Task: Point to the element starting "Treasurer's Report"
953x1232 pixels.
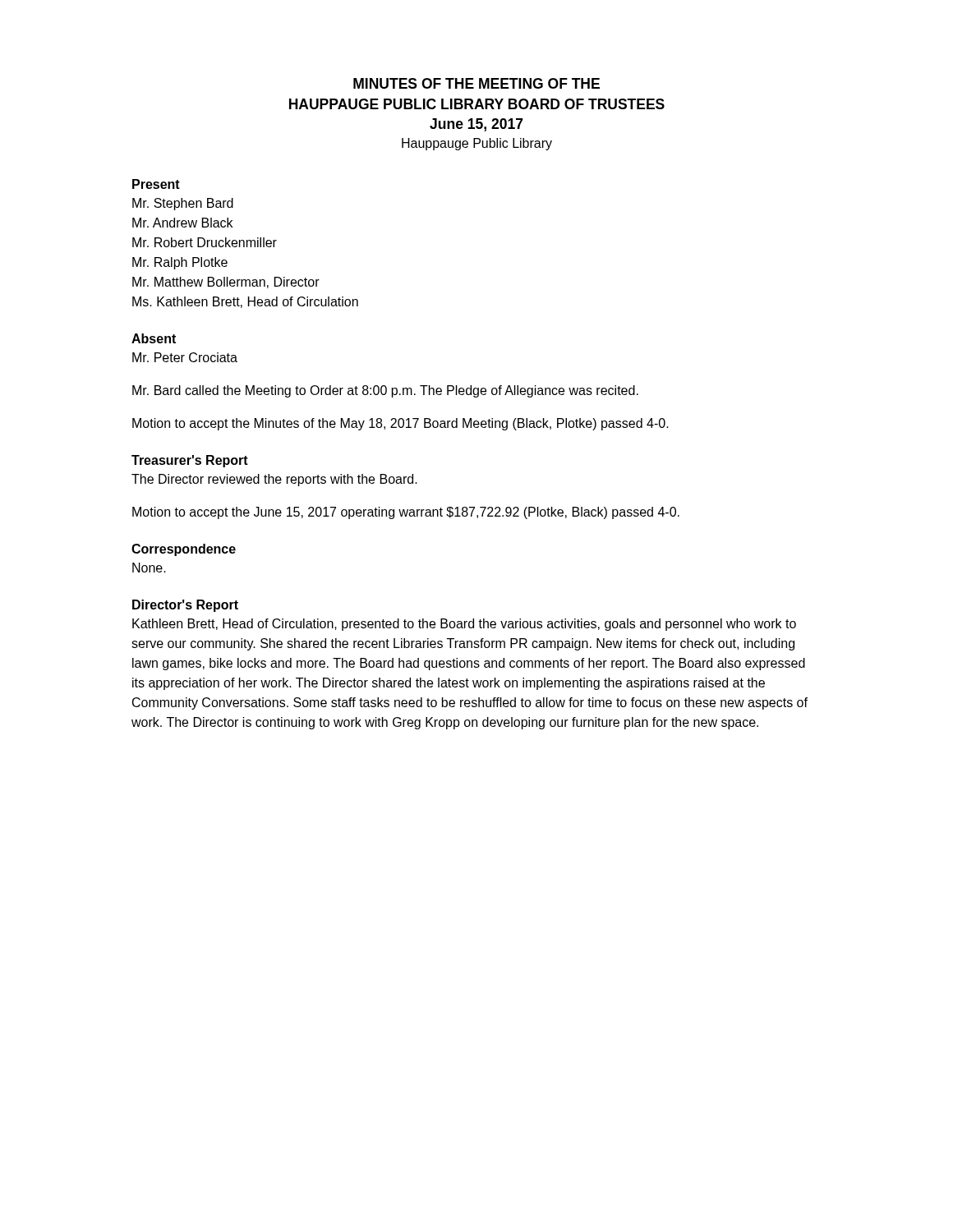Action: click(x=190, y=460)
